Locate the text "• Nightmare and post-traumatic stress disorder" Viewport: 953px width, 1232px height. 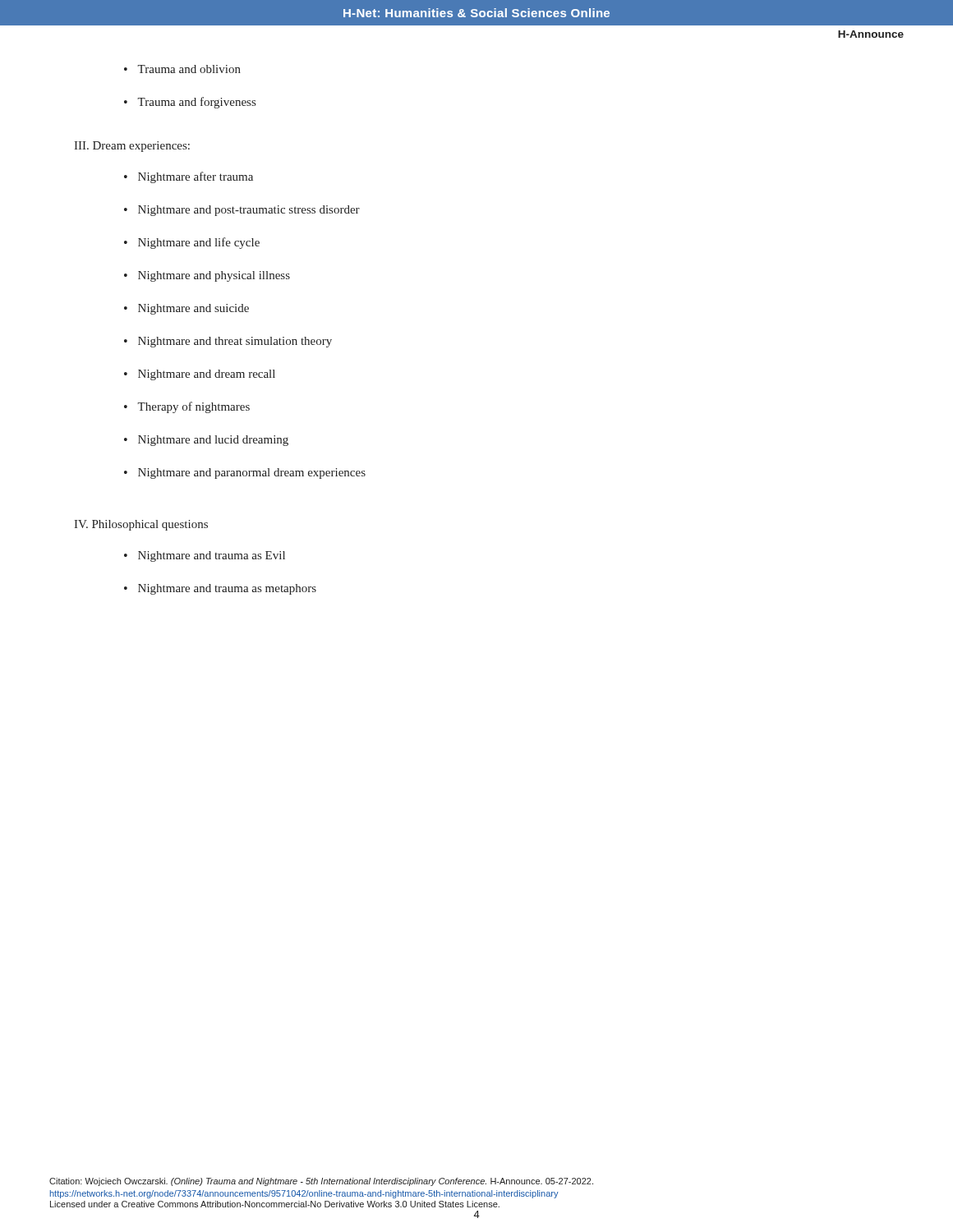[241, 210]
